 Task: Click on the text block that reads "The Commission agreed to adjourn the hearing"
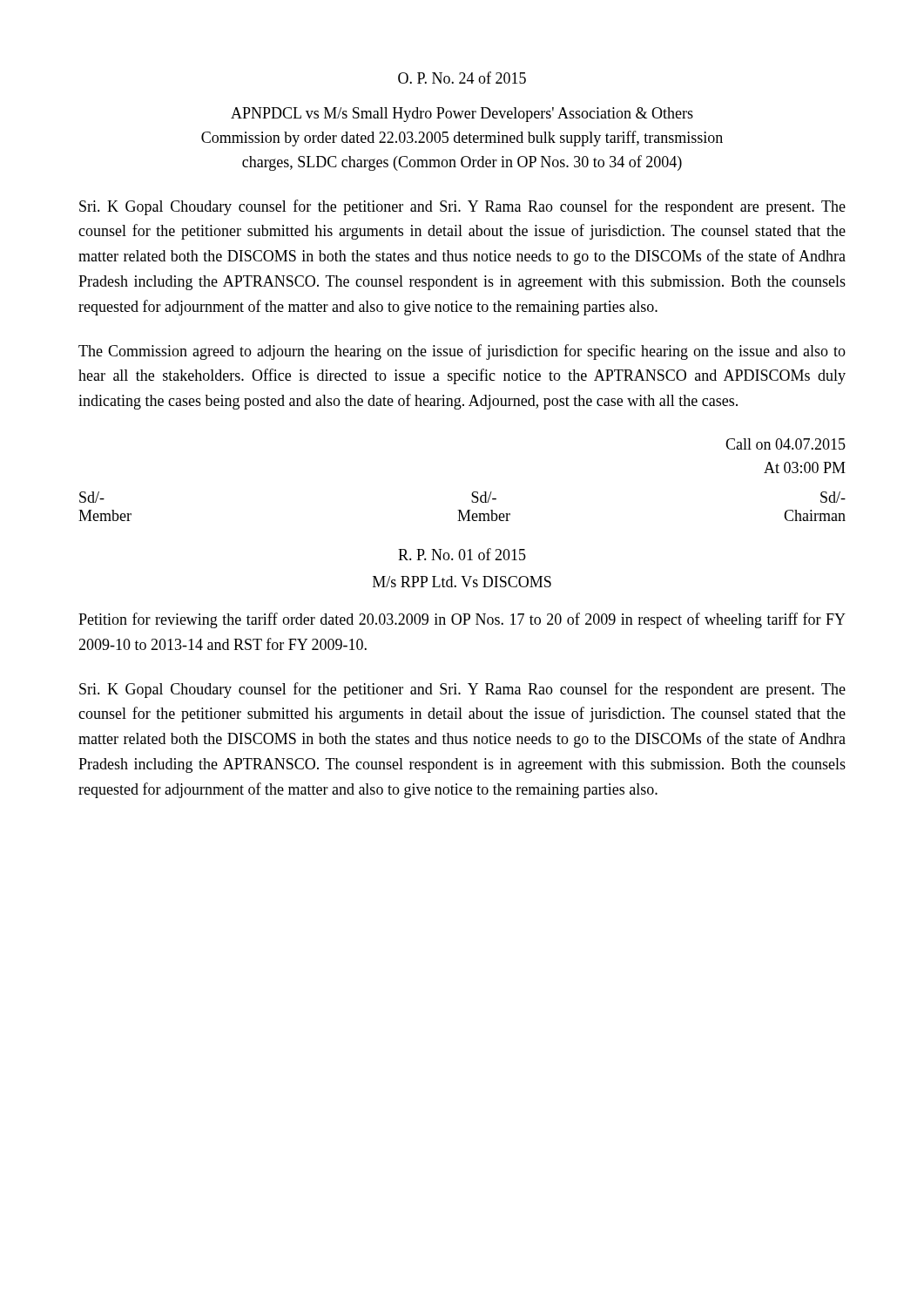(462, 376)
